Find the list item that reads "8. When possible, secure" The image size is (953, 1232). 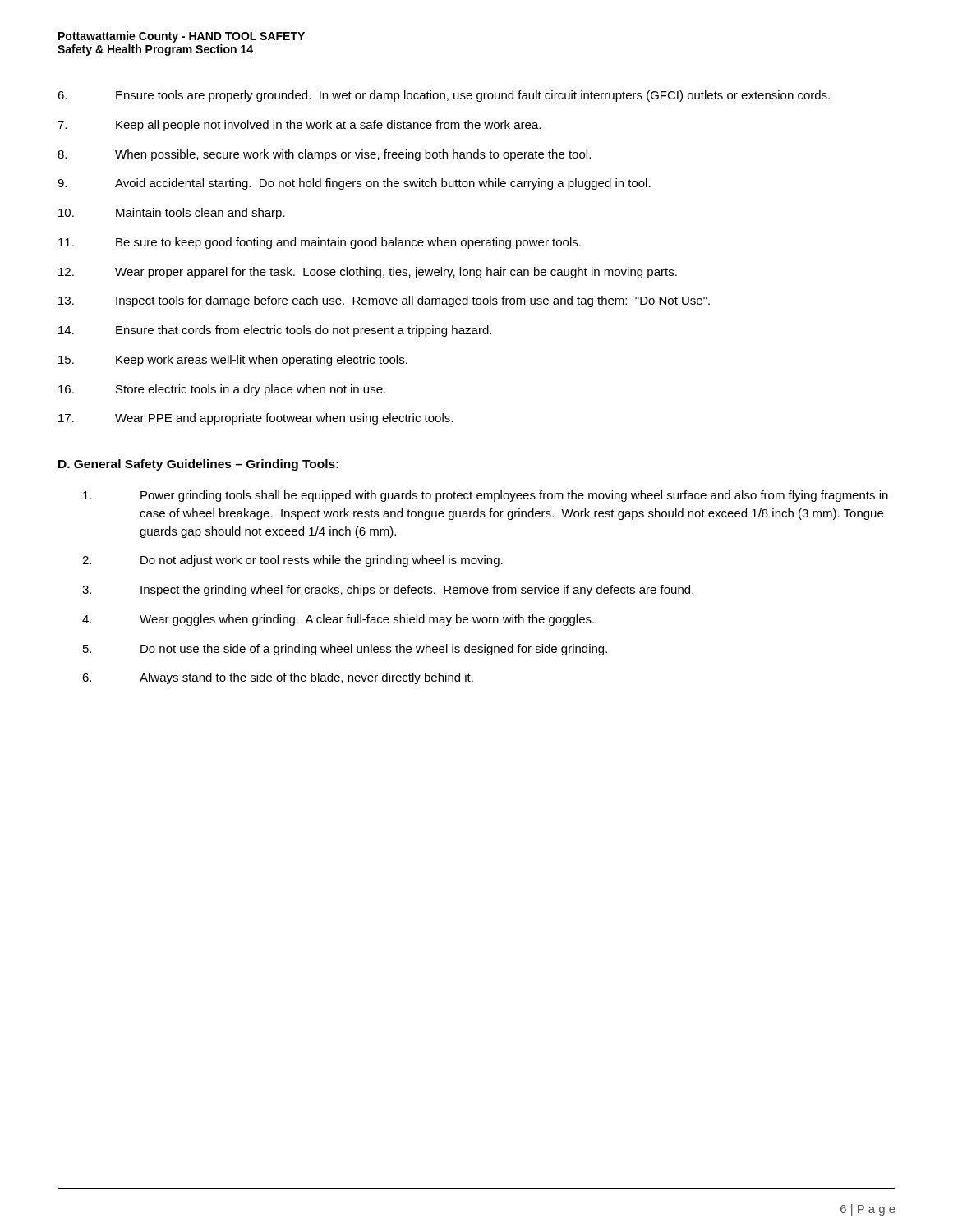pos(476,154)
